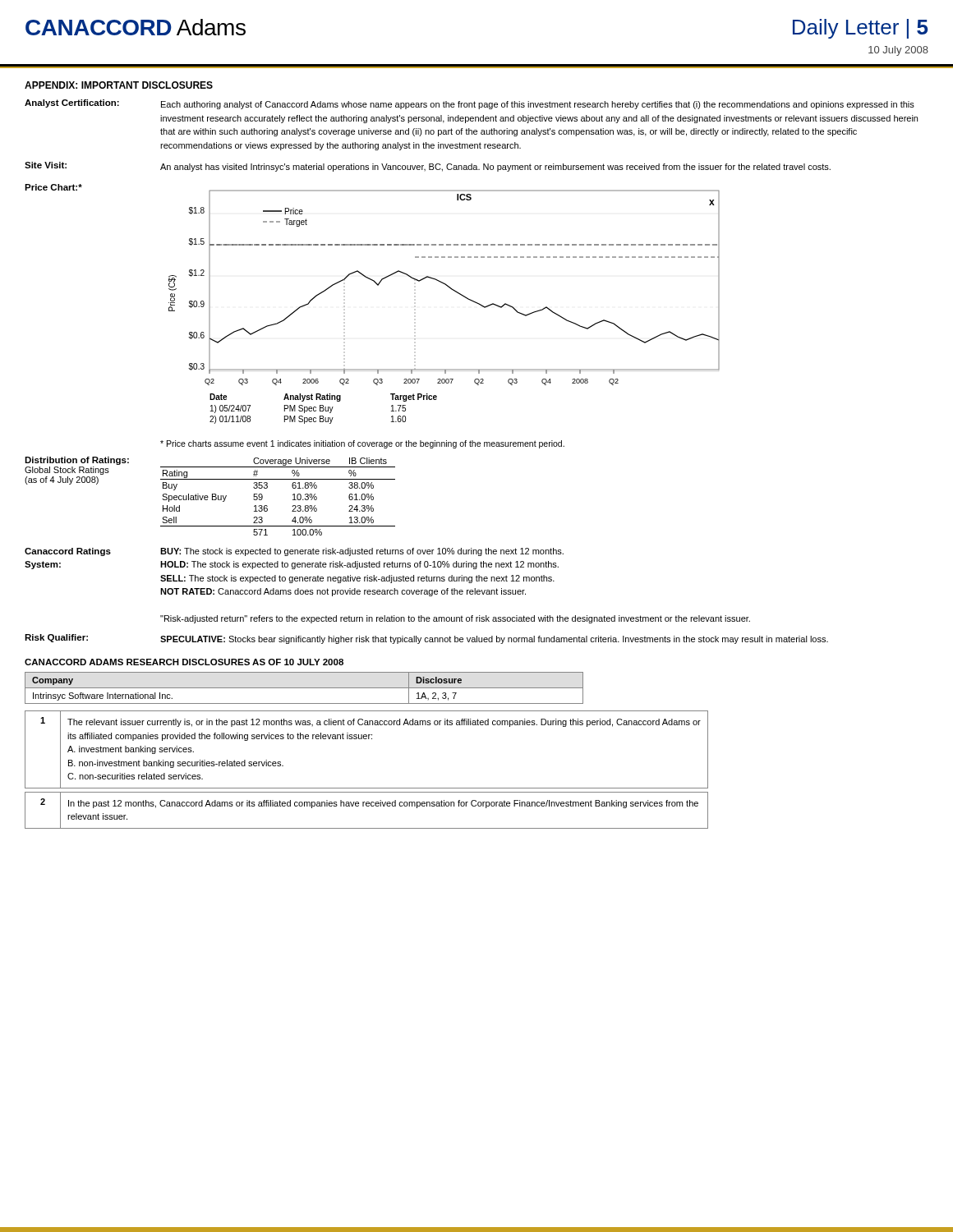The width and height of the screenshot is (953, 1232).
Task: Click the passage that begins "Analyst Certification: Each authoring analyst of Canaccord"
Action: (476, 125)
